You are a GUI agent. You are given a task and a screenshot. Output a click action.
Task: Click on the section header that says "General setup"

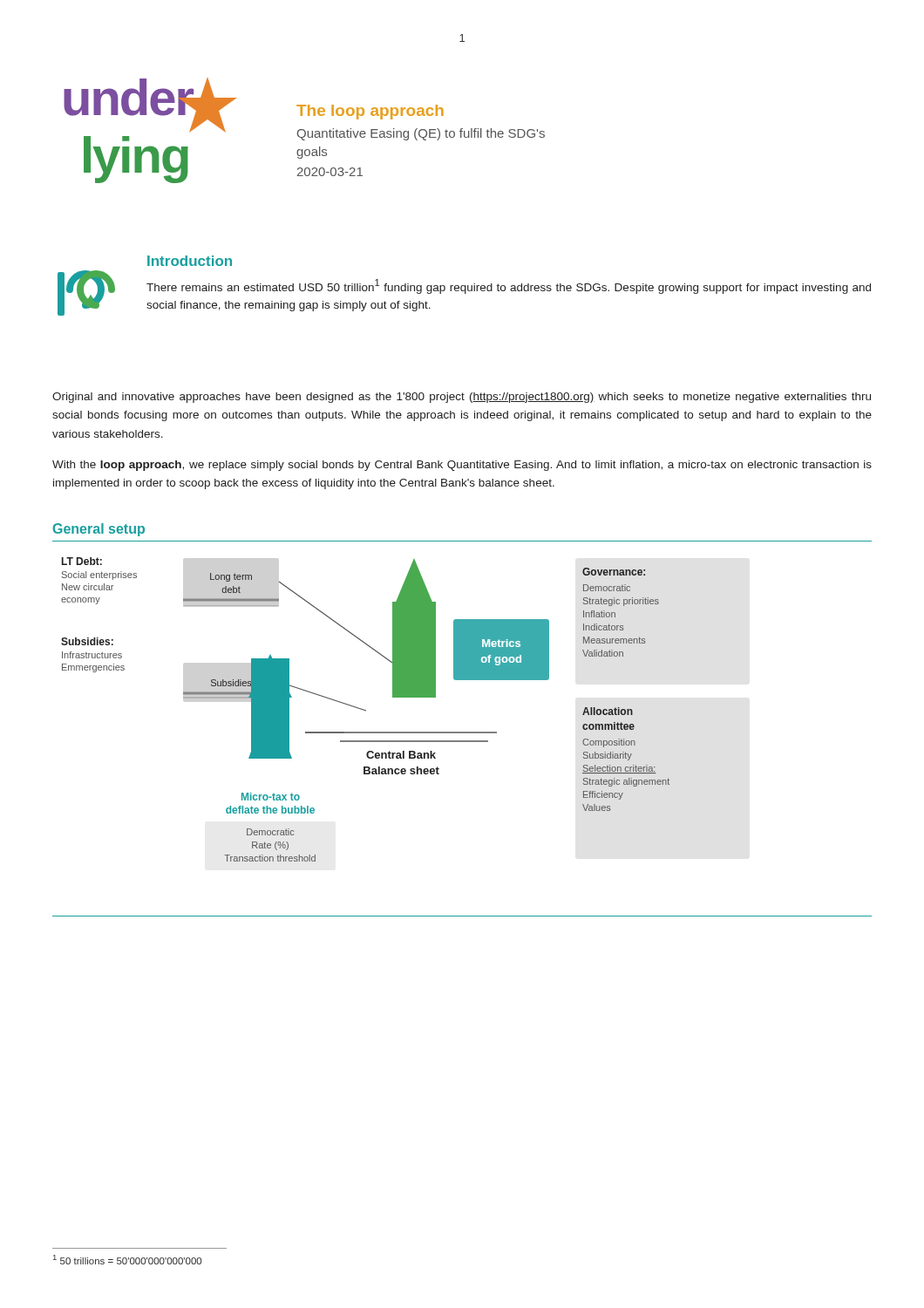[x=99, y=529]
